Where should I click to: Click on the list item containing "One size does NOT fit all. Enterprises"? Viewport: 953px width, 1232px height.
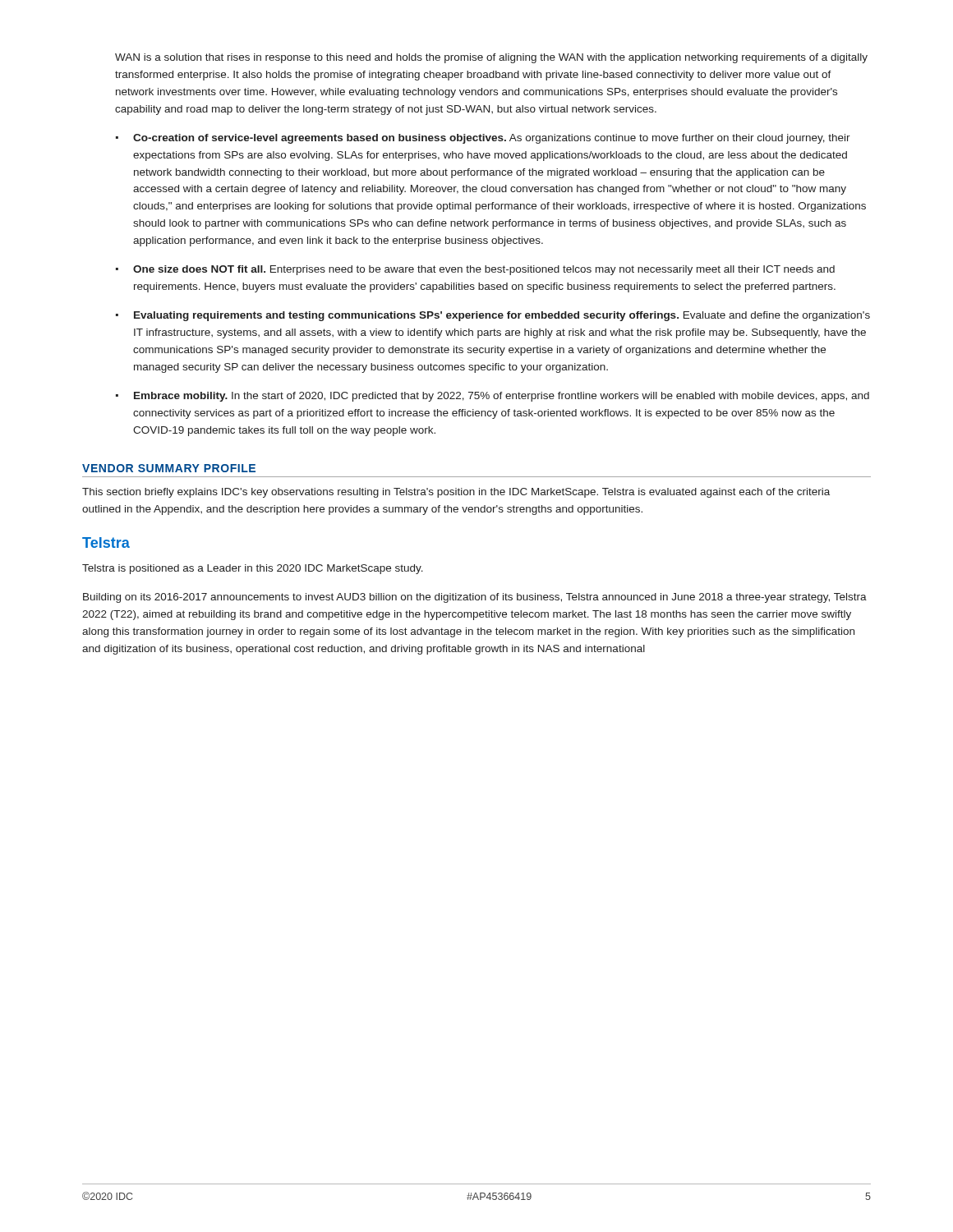coord(485,278)
